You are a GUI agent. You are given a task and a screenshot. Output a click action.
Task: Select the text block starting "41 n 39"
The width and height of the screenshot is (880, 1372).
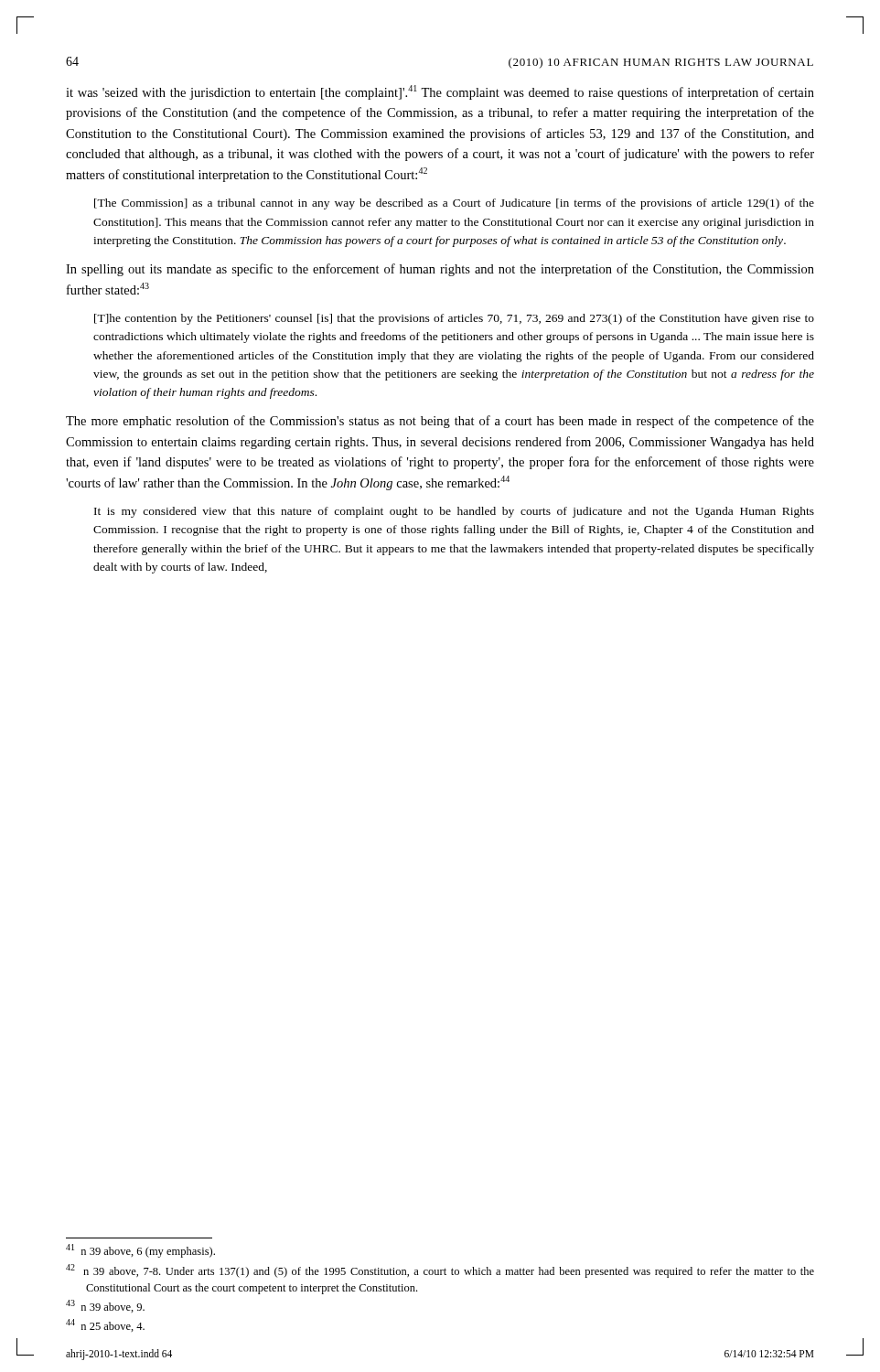point(141,1251)
